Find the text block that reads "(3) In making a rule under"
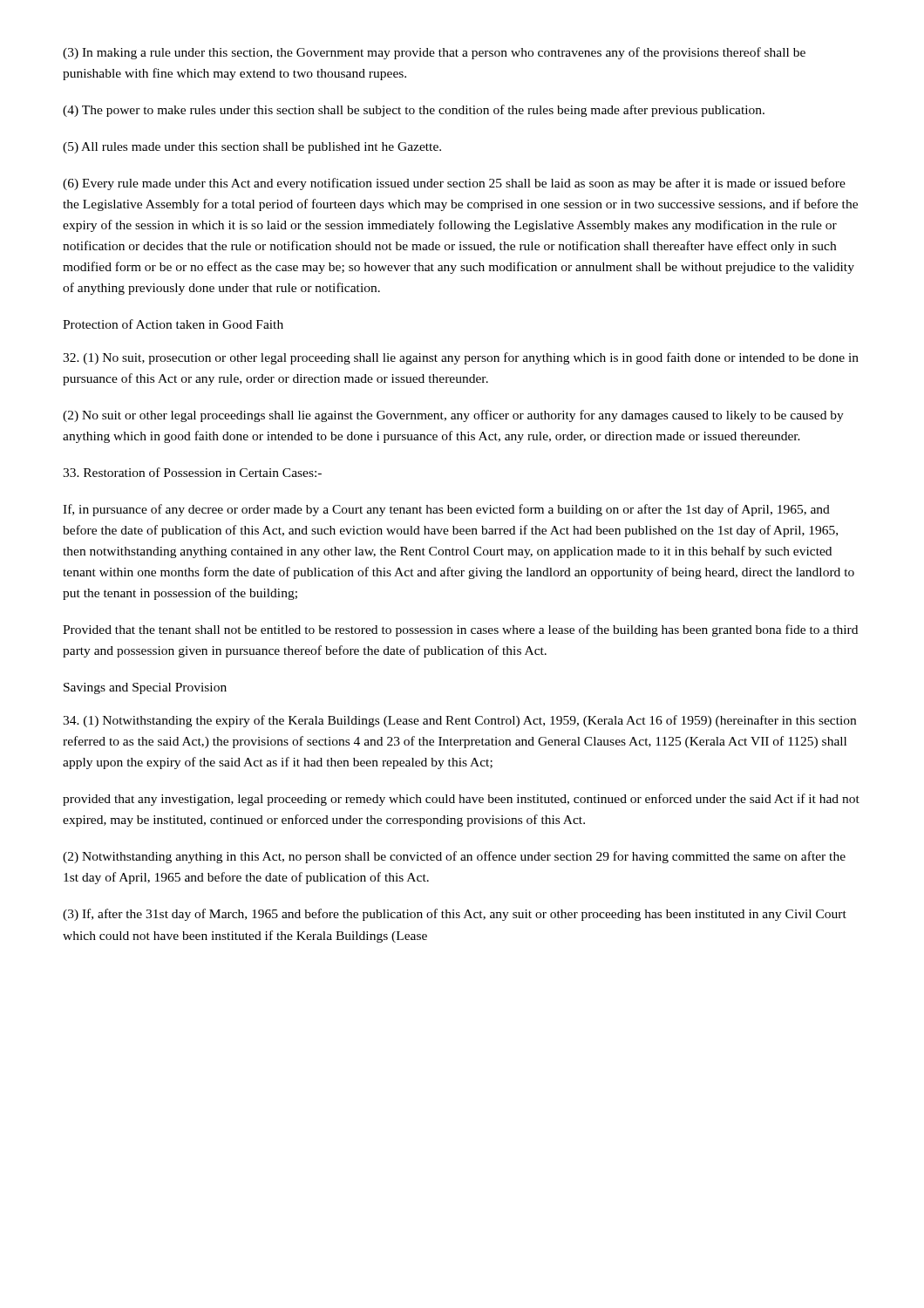924x1308 pixels. pyautogui.click(x=434, y=62)
